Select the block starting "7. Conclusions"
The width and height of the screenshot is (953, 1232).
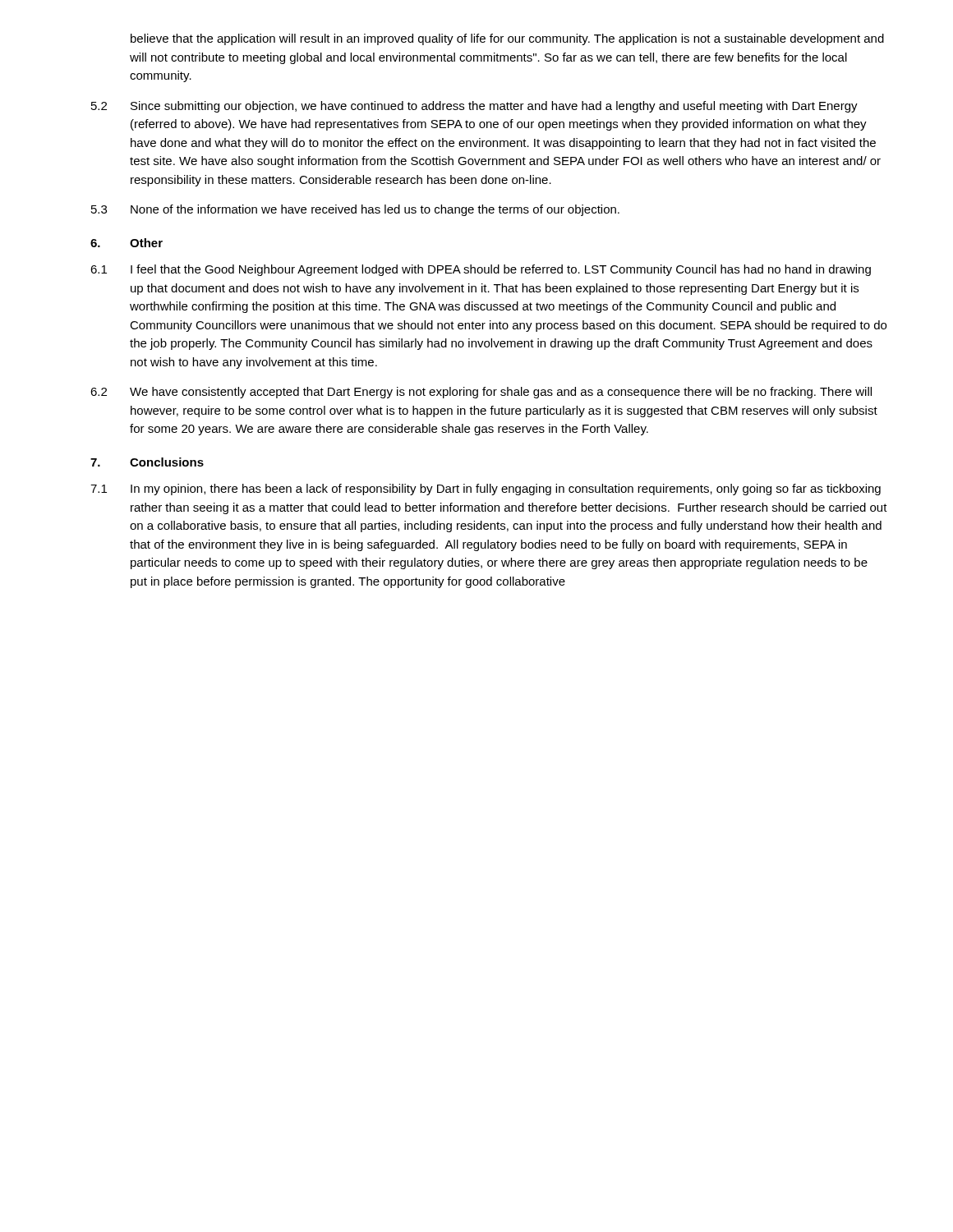point(147,462)
